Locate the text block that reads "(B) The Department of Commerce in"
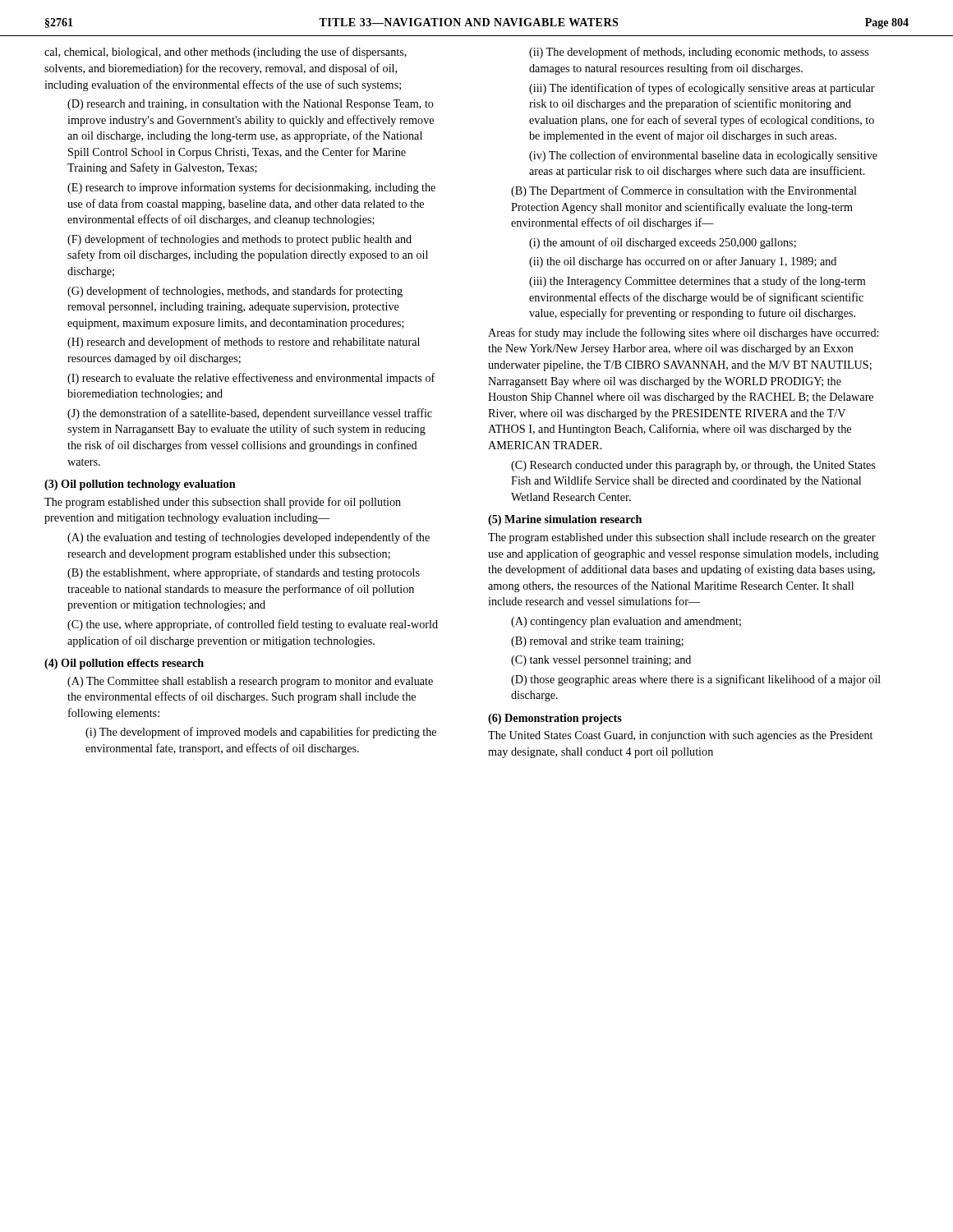 pos(685,207)
